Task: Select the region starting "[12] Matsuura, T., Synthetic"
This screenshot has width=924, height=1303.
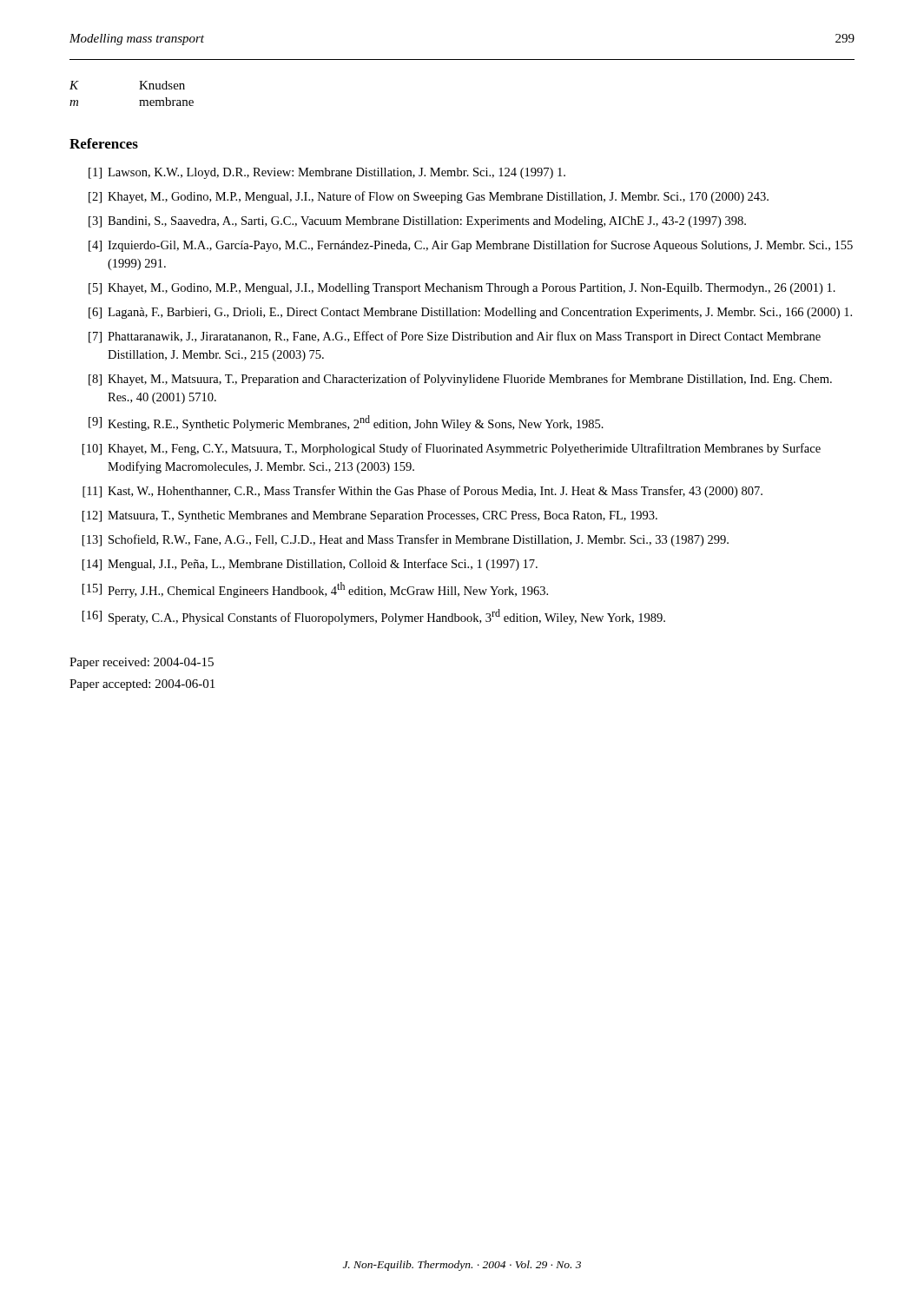Action: pos(462,516)
